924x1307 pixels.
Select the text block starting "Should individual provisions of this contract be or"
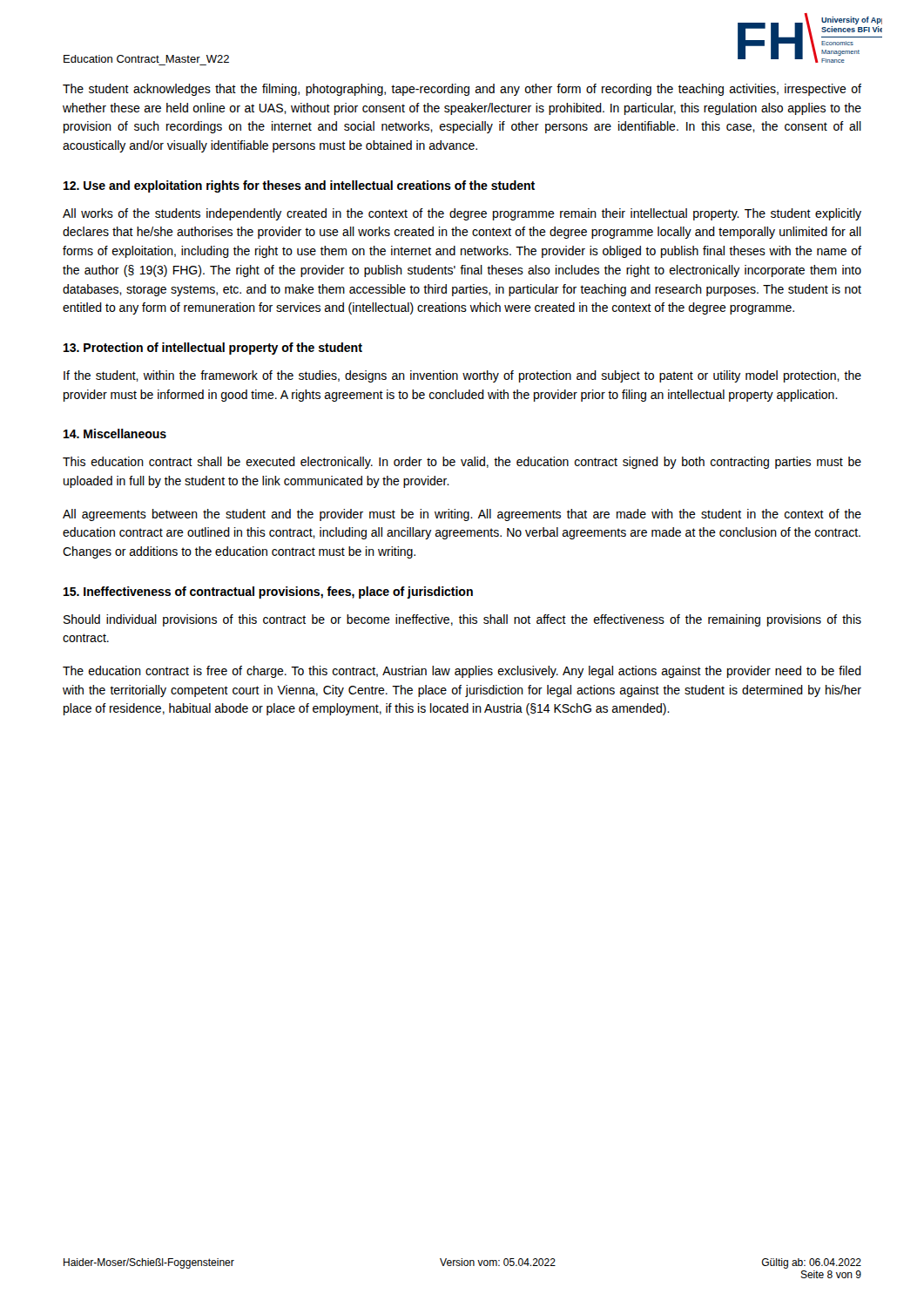[462, 629]
